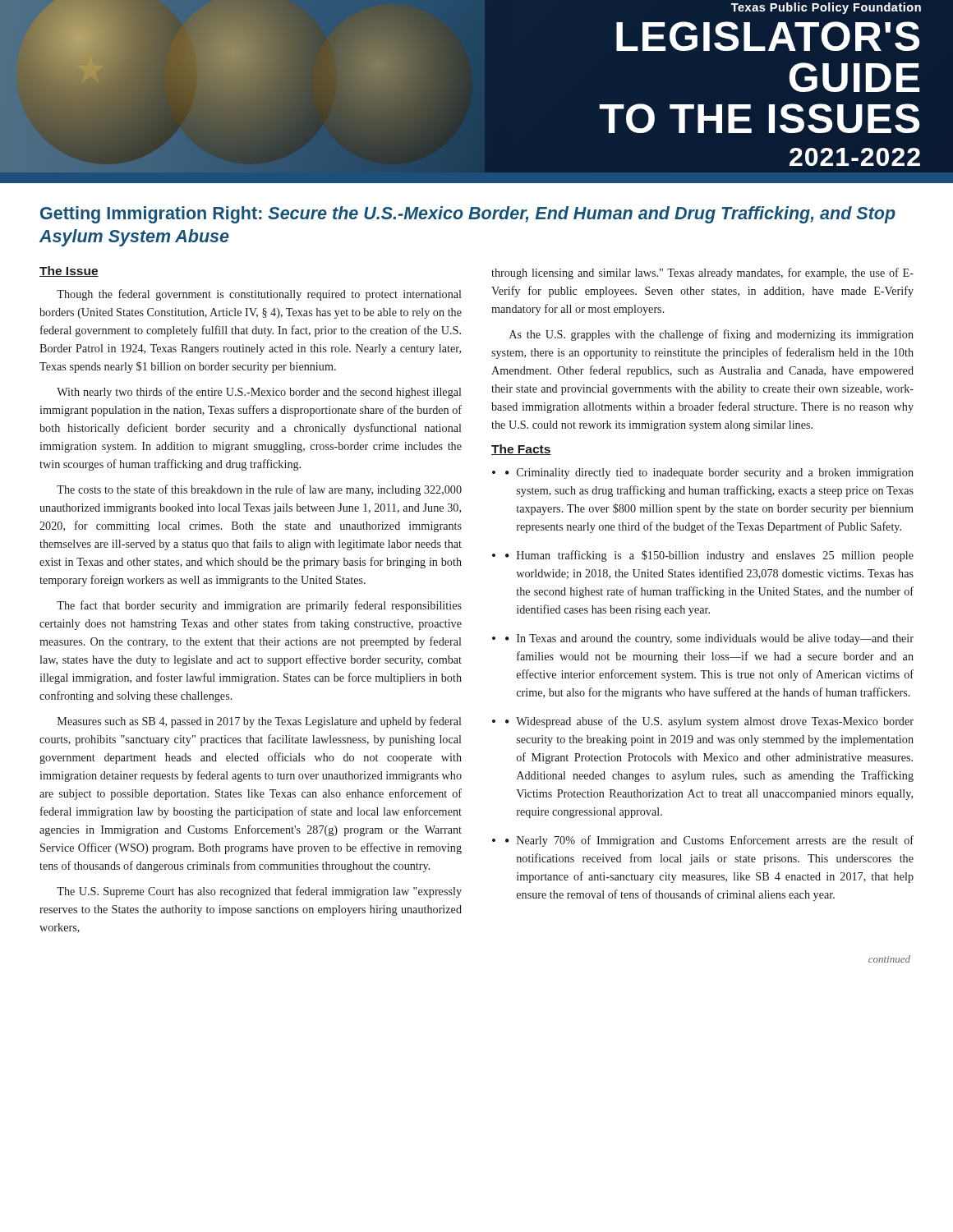Screen dimensions: 1232x953
Task: Navigate to the text block starting "• Criminality directly tied to"
Action: point(709,499)
